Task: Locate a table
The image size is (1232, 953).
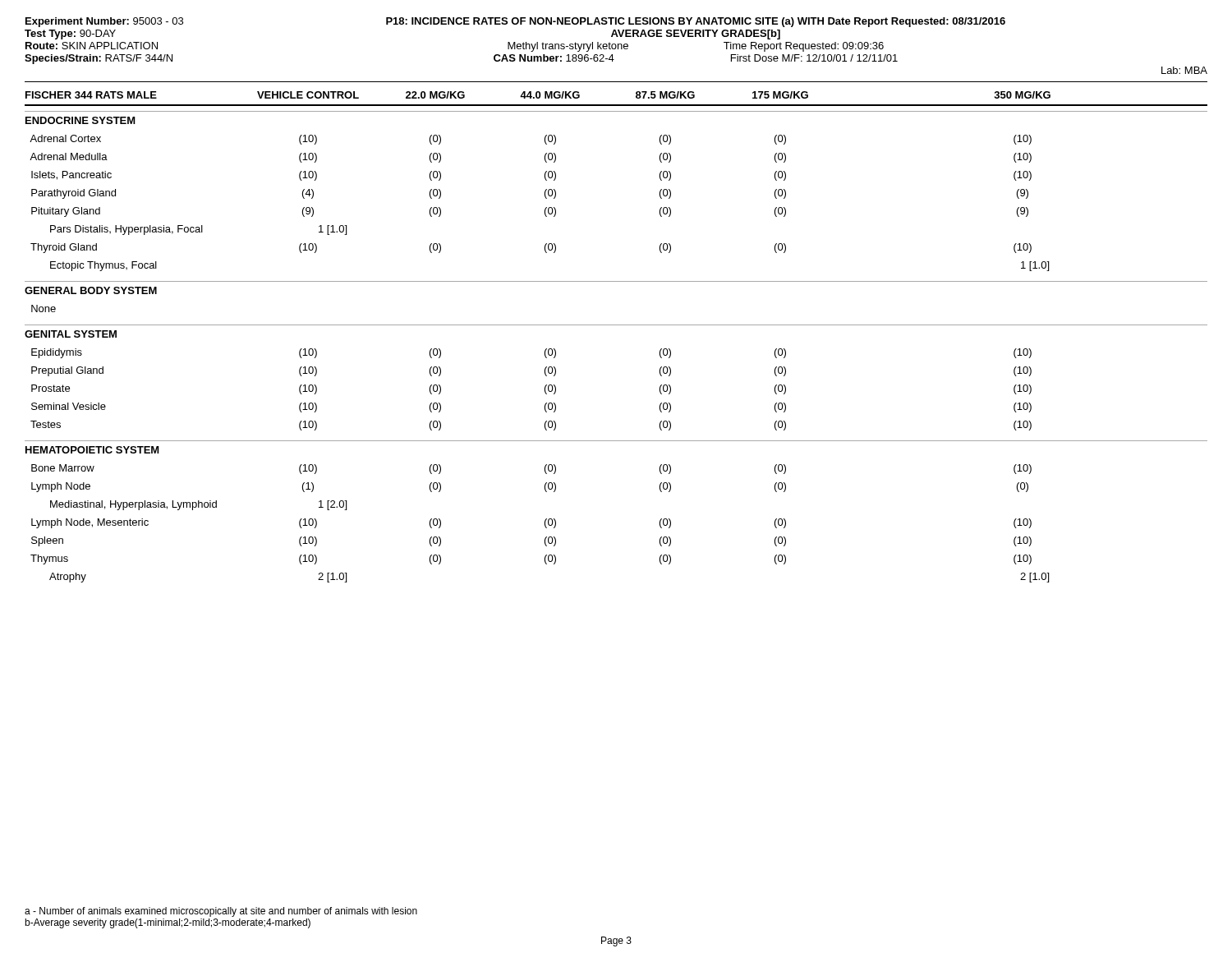Action: pyautogui.click(x=616, y=338)
